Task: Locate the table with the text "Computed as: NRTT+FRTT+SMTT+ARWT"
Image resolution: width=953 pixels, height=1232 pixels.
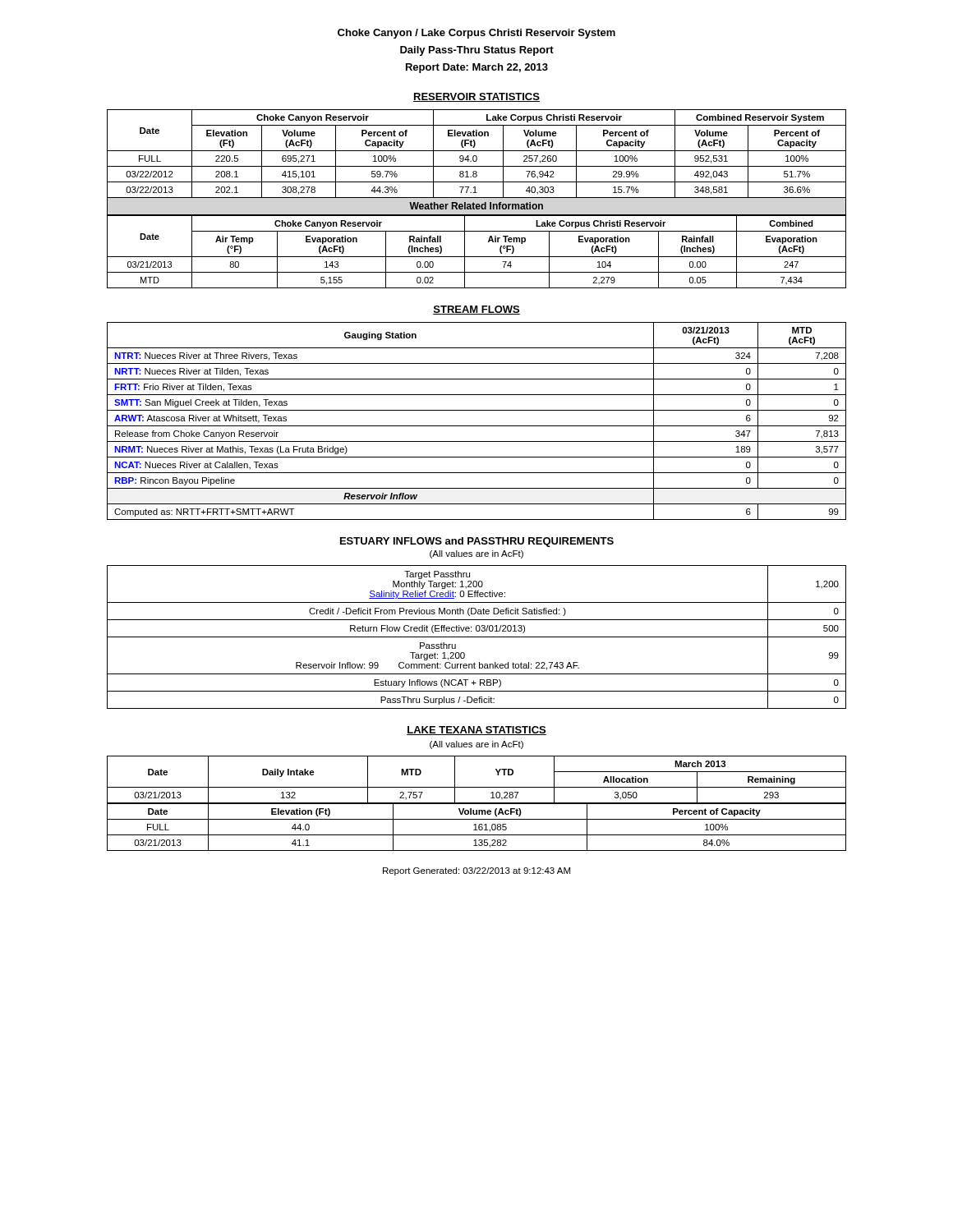Action: [x=476, y=421]
